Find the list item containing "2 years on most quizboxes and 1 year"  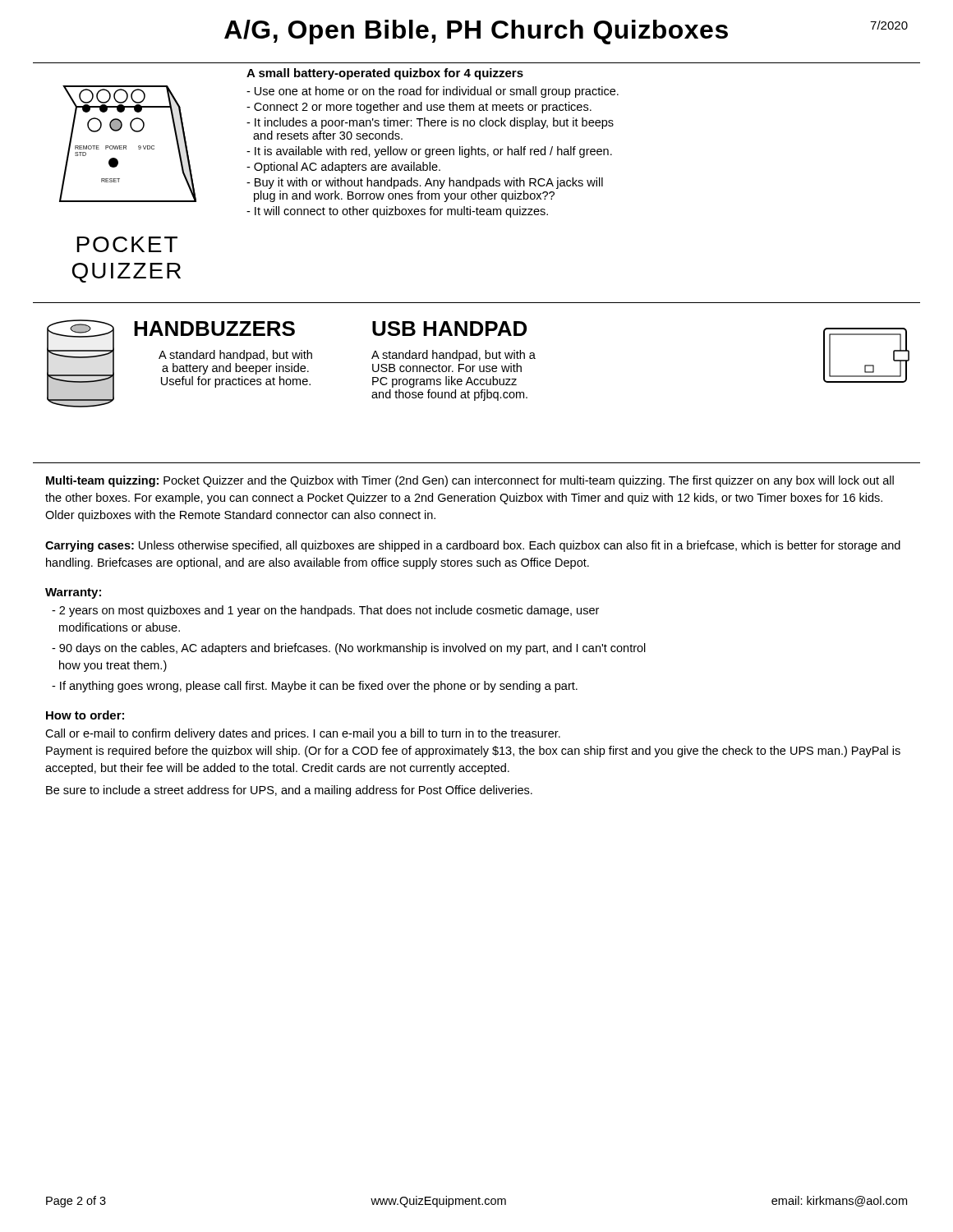[x=325, y=619]
